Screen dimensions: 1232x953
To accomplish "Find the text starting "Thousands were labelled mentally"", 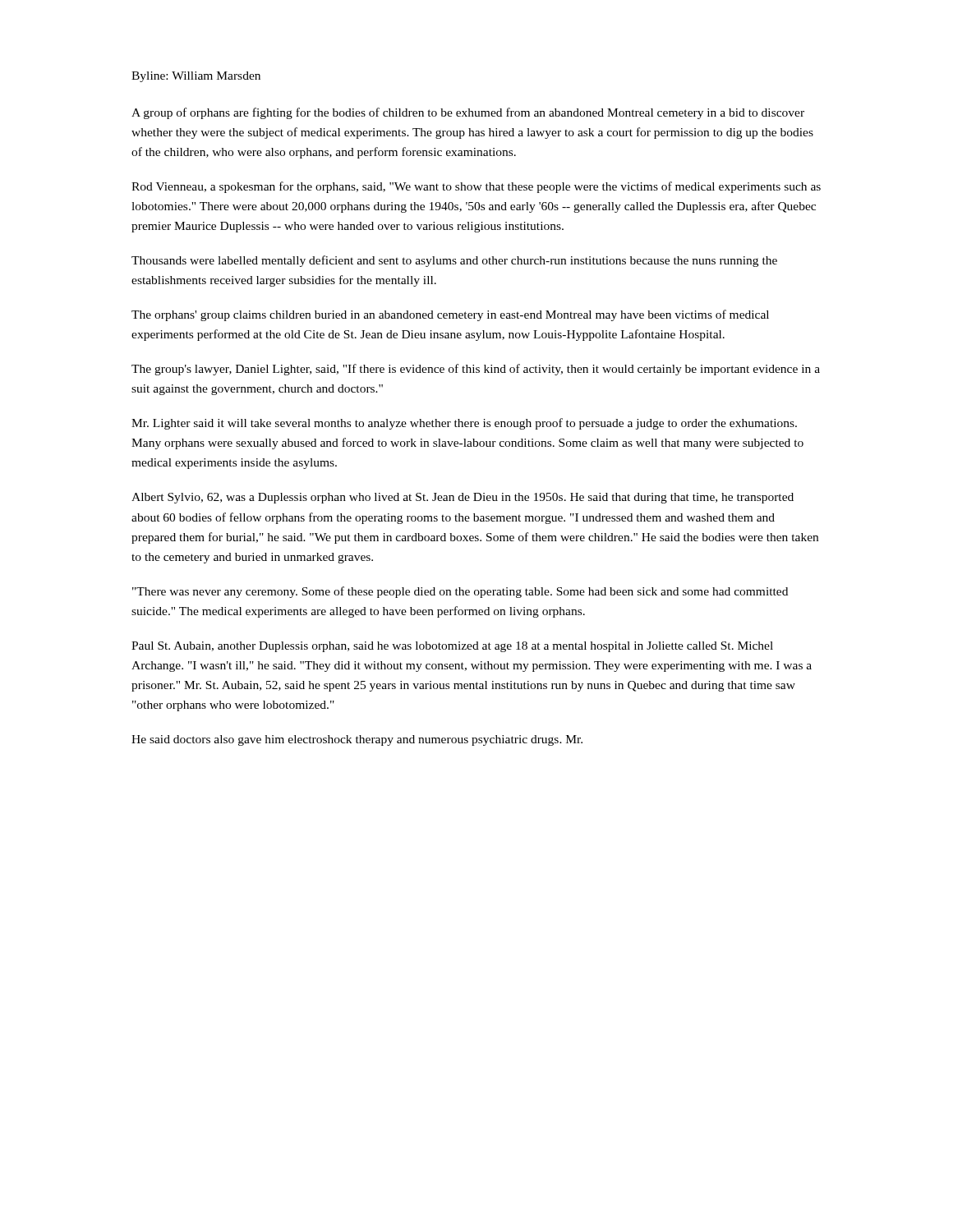I will 454,270.
